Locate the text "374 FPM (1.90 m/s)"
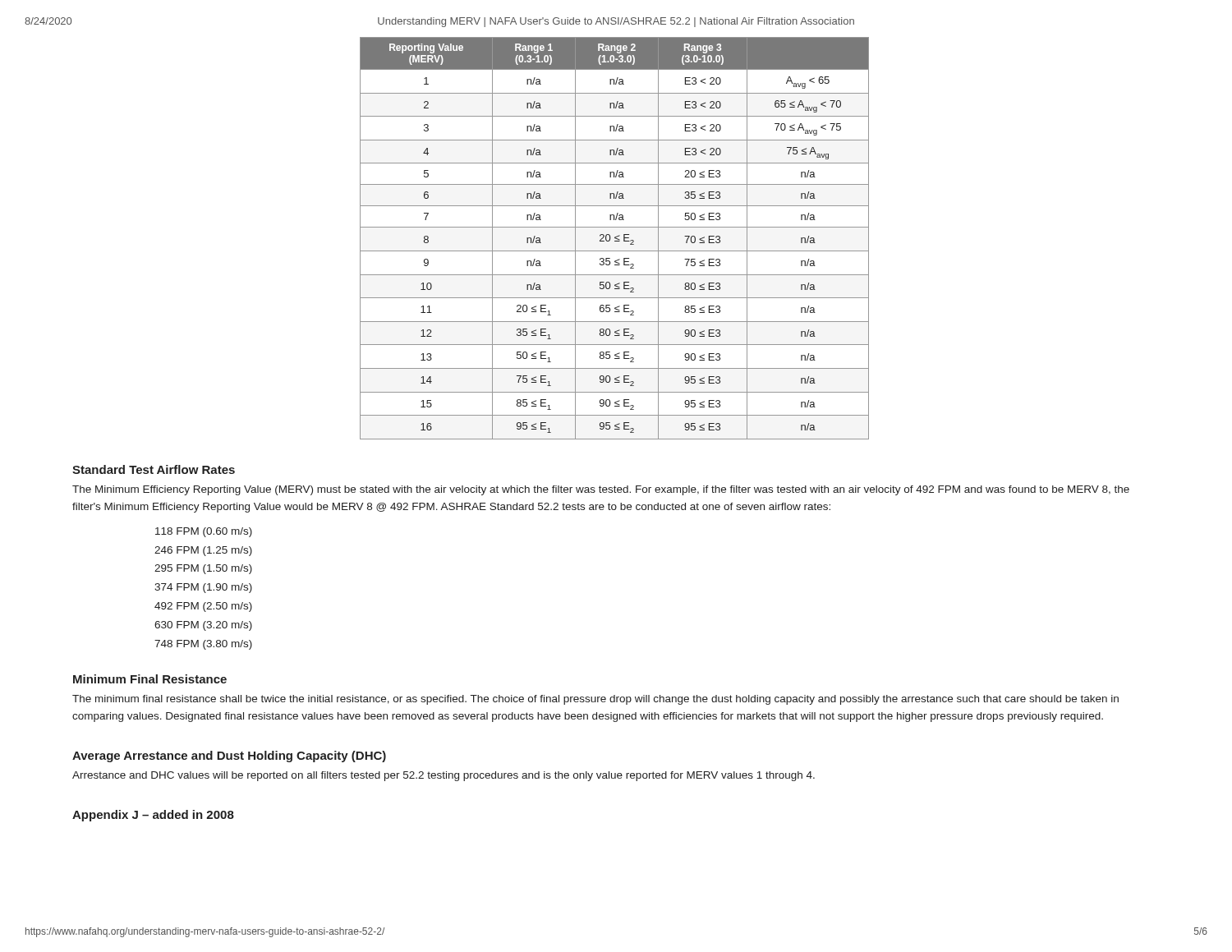1232x952 pixels. click(x=203, y=587)
